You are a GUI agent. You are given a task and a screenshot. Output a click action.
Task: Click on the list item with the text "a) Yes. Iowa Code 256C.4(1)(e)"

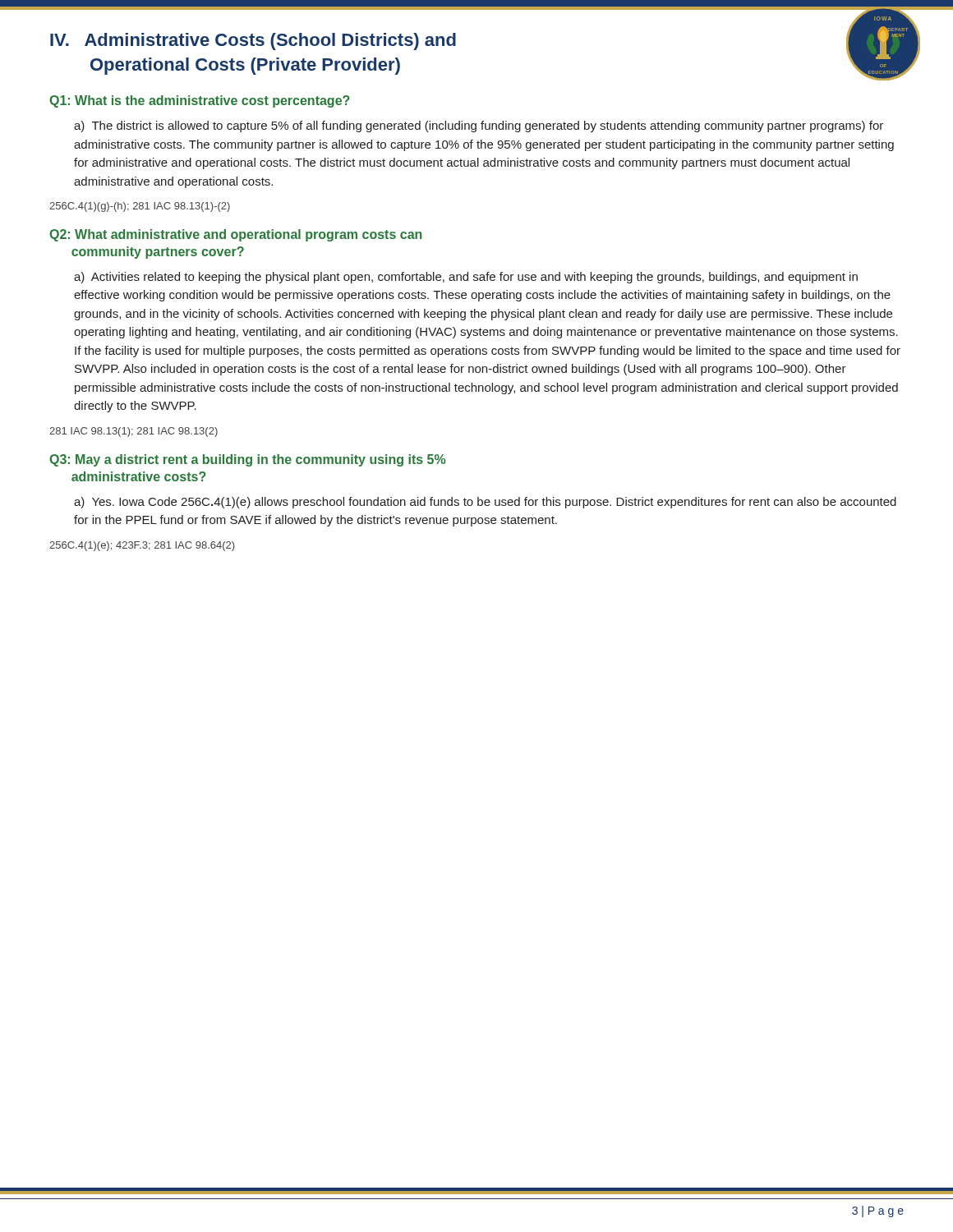tap(485, 510)
